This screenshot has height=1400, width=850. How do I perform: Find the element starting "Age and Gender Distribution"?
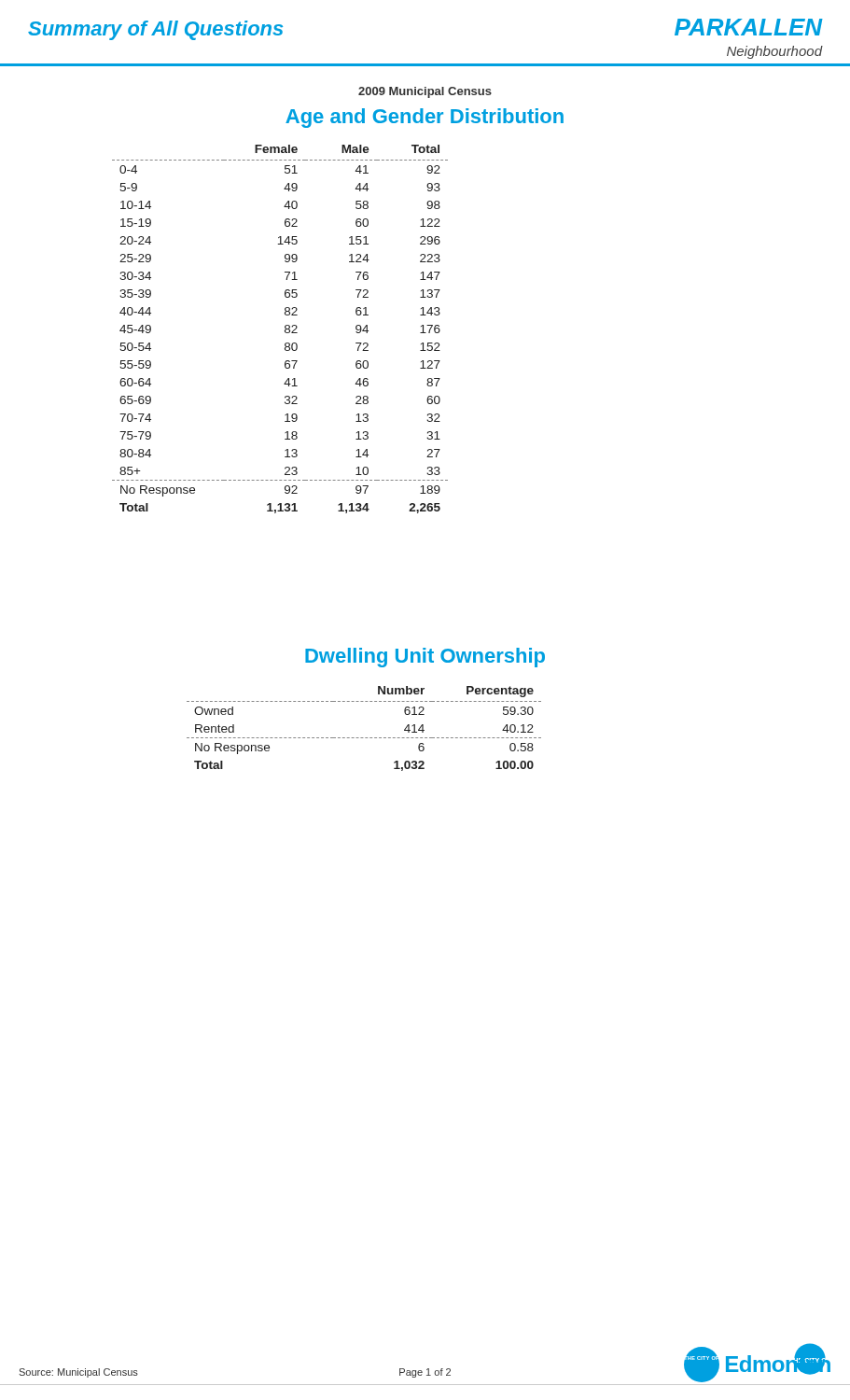(425, 116)
